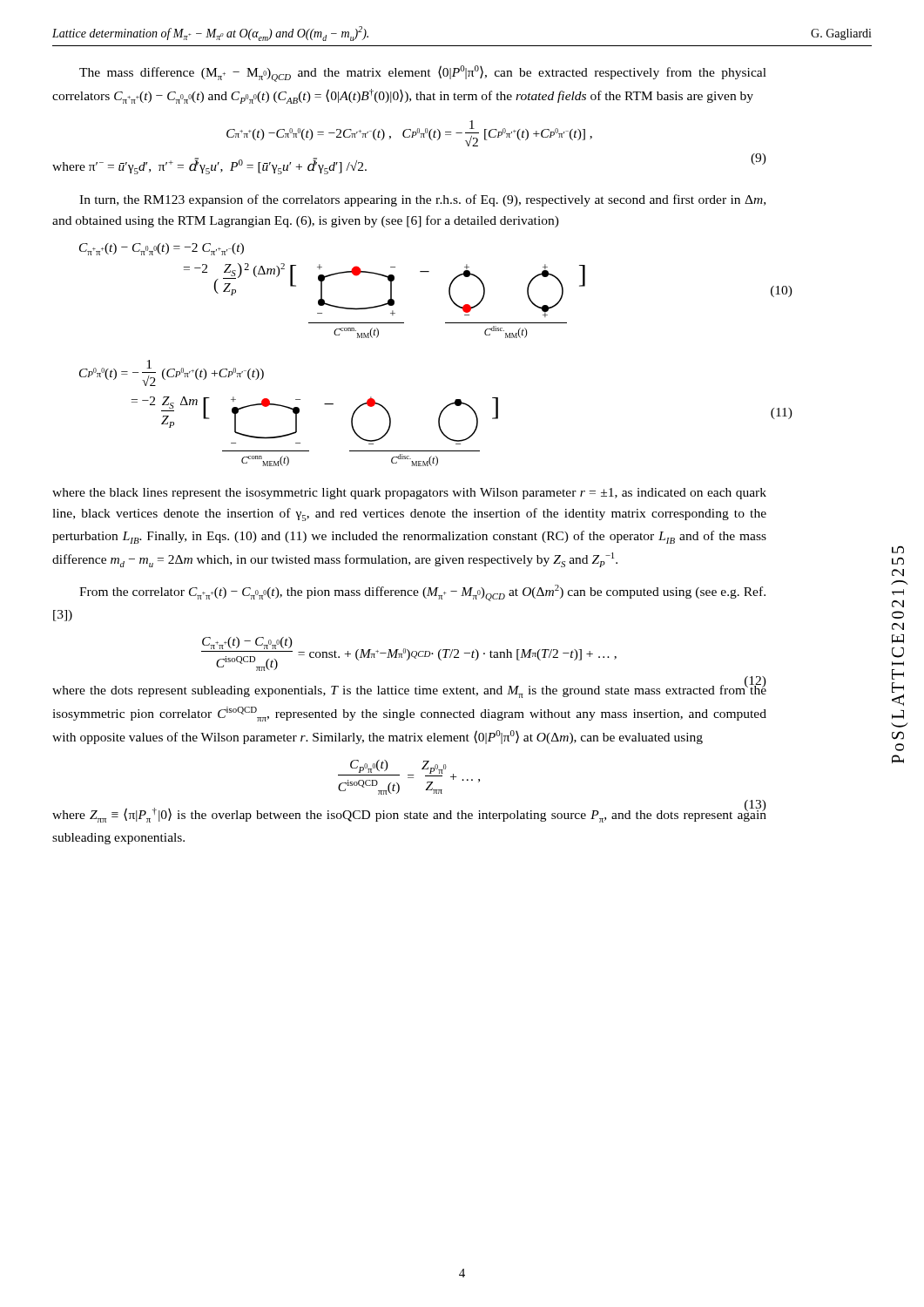Select the block starting "where the dots represent"
Screen dimensions: 1307x924
(x=409, y=713)
